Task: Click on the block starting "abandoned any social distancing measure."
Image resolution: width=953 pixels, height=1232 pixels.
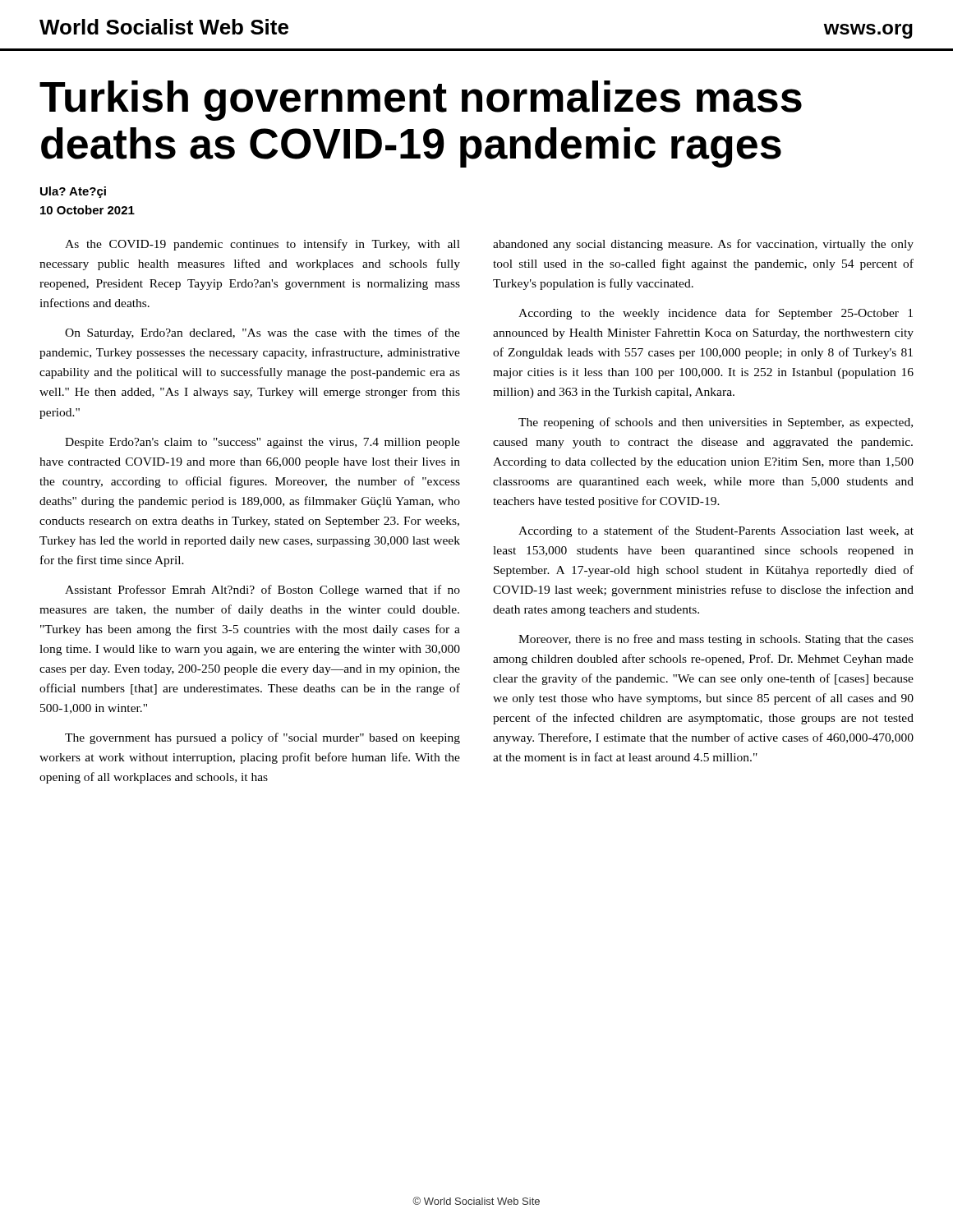Action: (x=703, y=501)
